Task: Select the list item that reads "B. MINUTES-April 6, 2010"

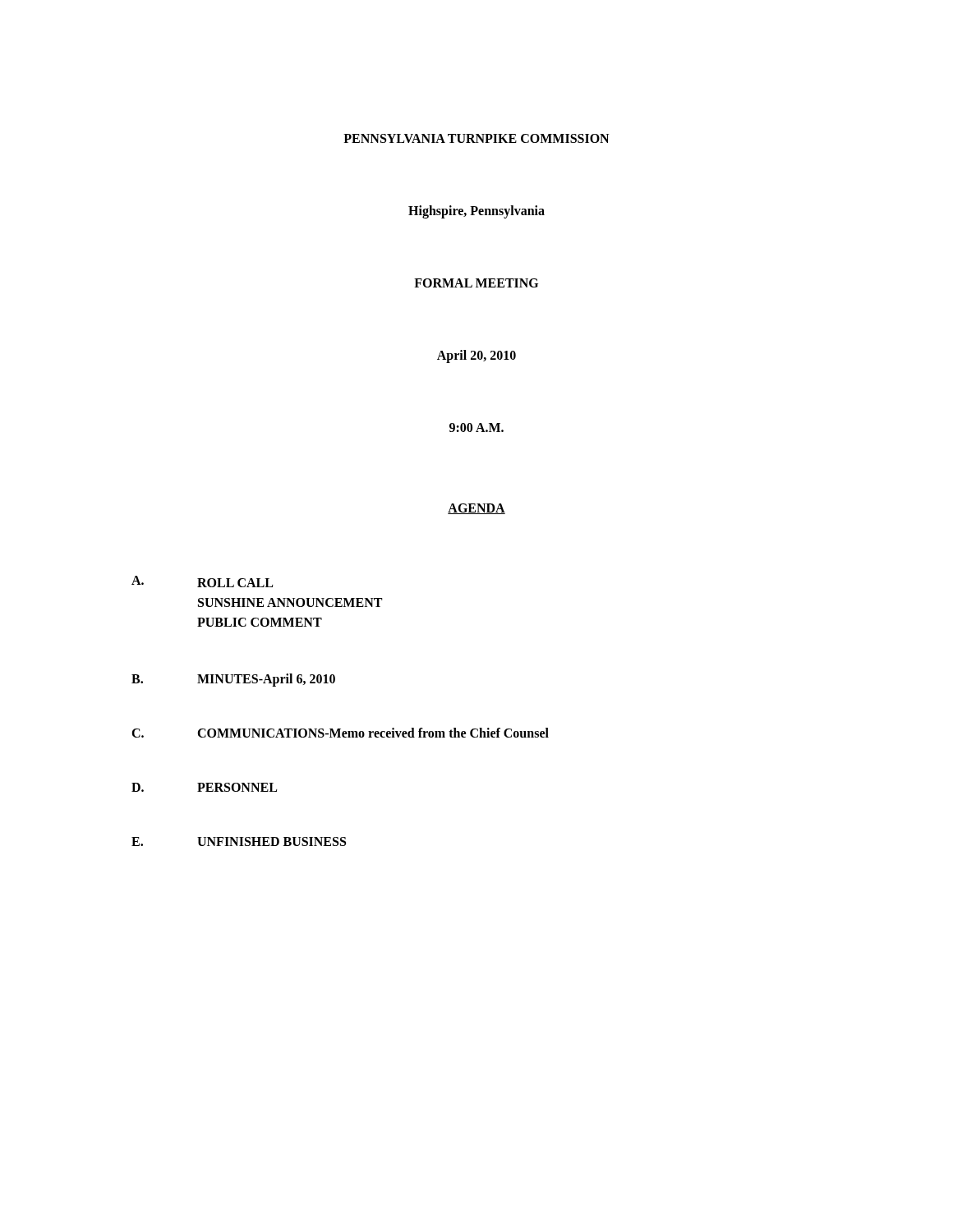Action: [233, 679]
